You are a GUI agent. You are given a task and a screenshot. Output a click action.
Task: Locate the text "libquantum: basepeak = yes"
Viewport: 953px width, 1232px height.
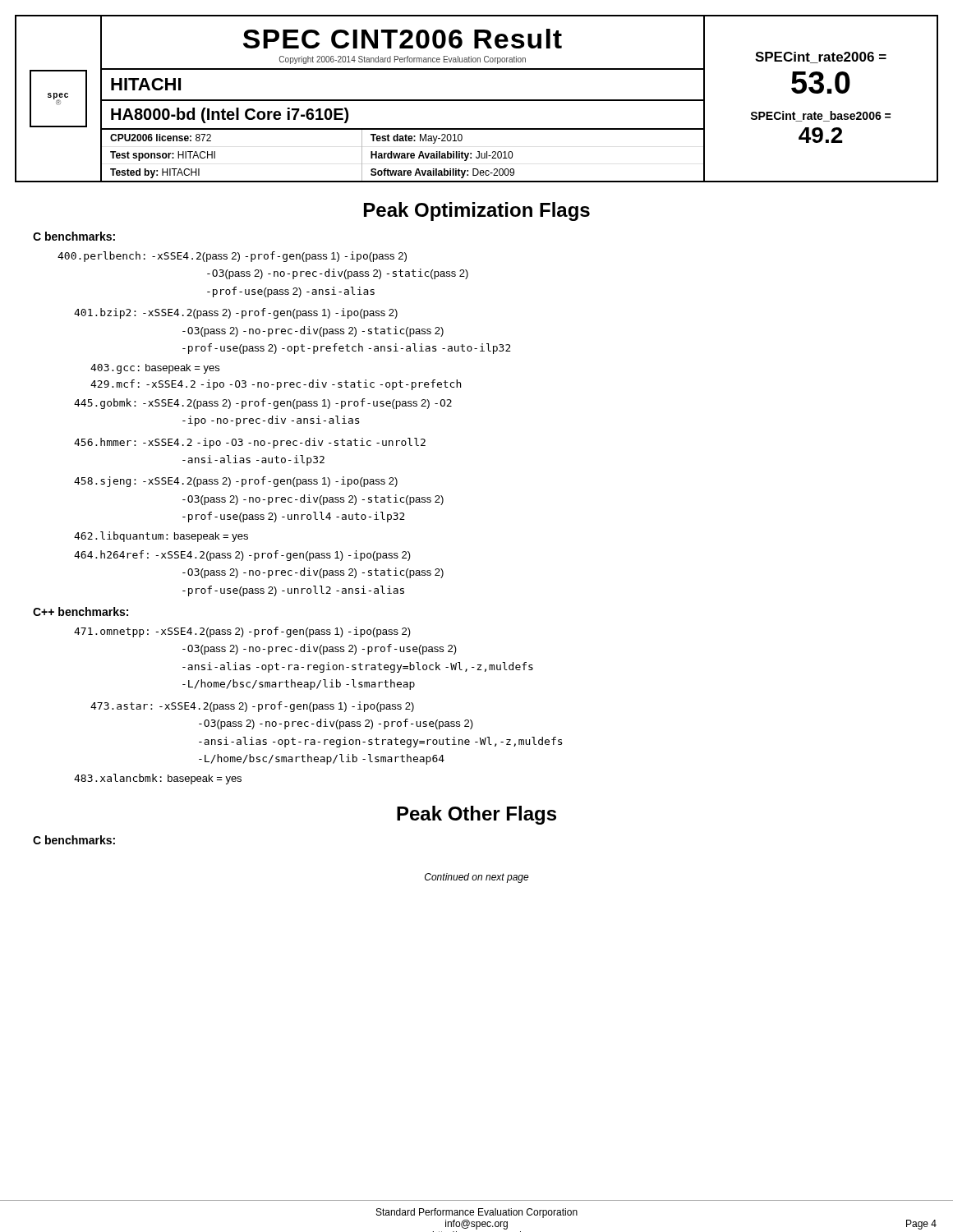point(161,536)
